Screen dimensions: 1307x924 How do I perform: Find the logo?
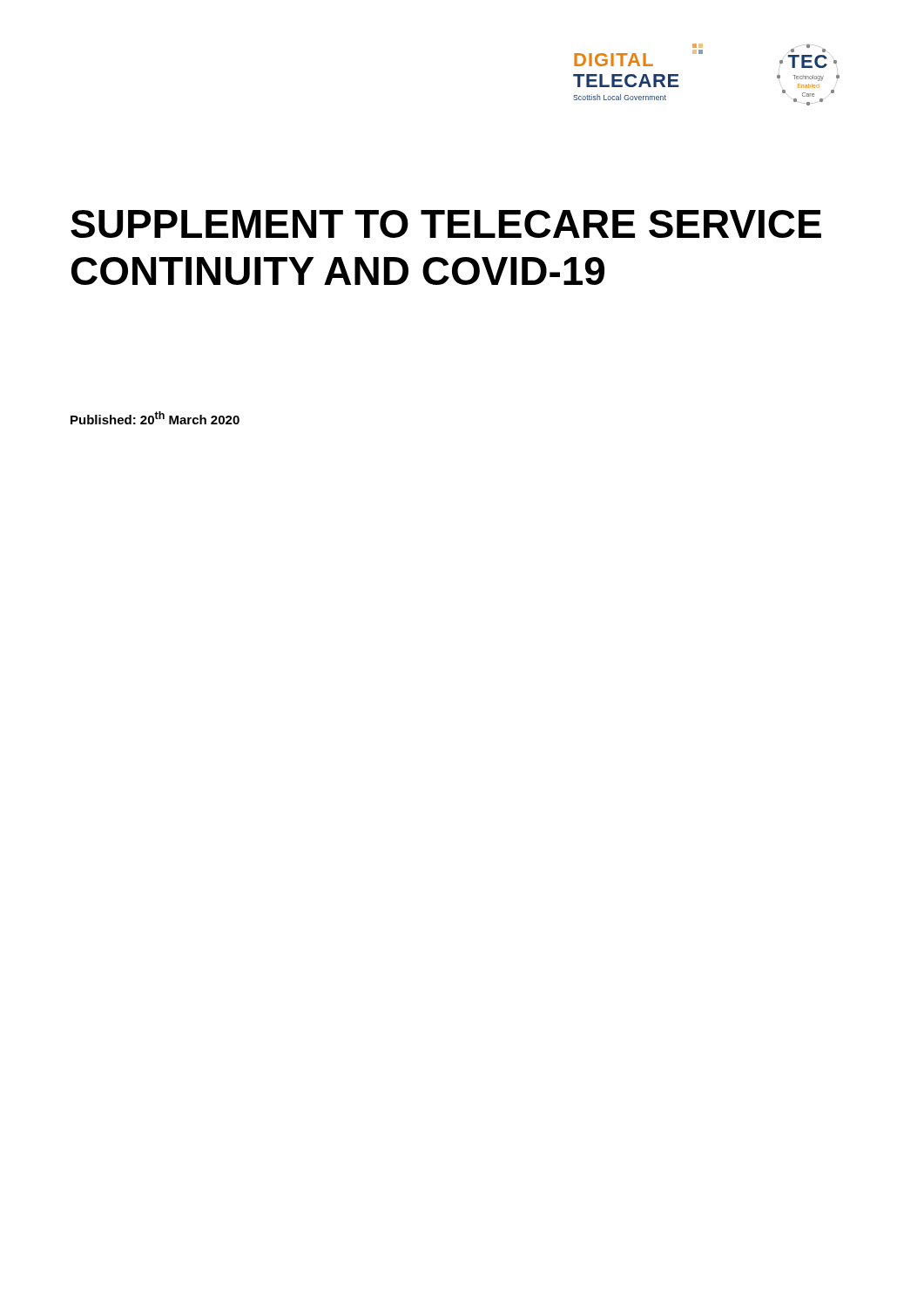point(706,74)
